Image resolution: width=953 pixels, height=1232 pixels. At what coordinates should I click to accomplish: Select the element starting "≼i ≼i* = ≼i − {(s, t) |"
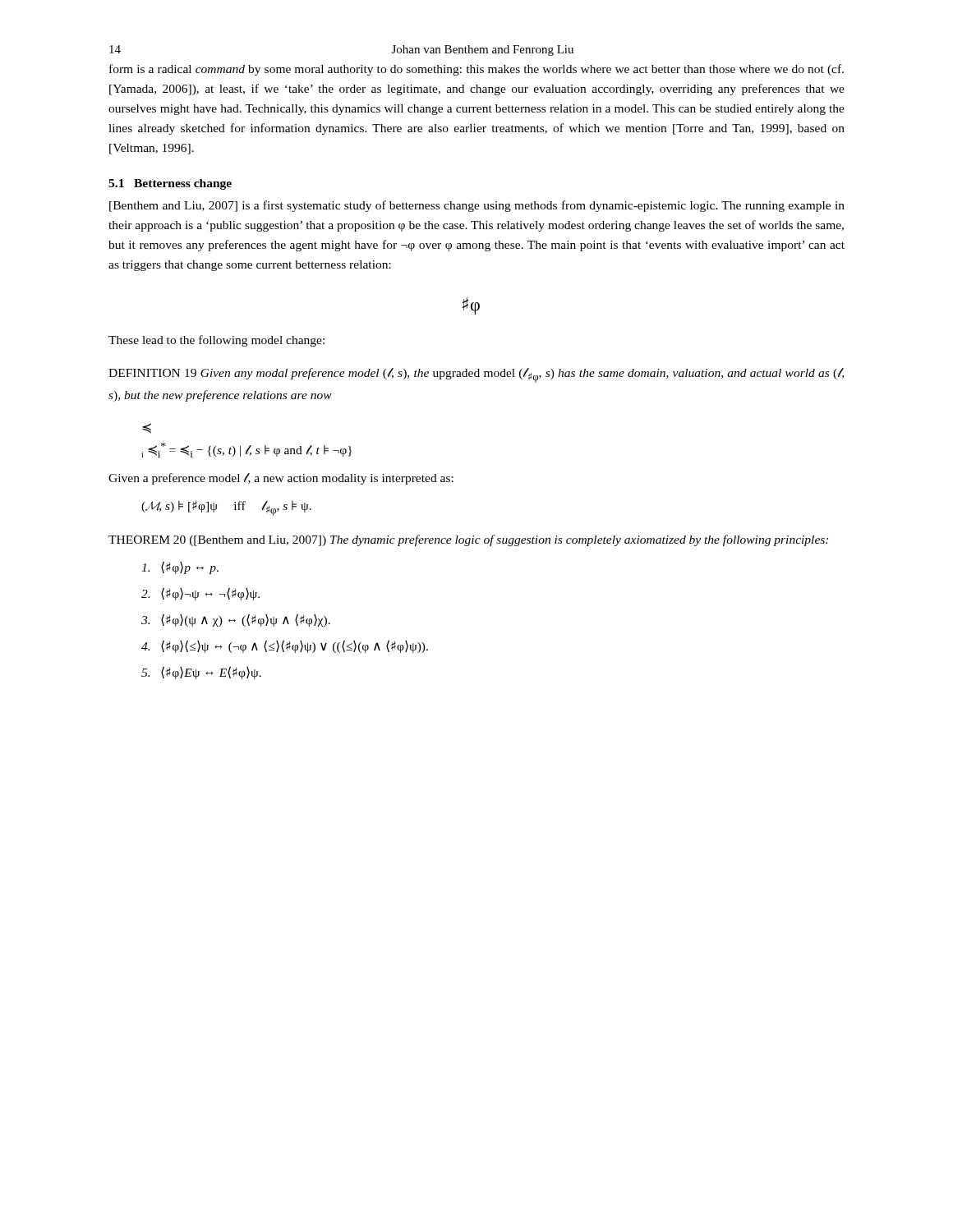[297, 437]
